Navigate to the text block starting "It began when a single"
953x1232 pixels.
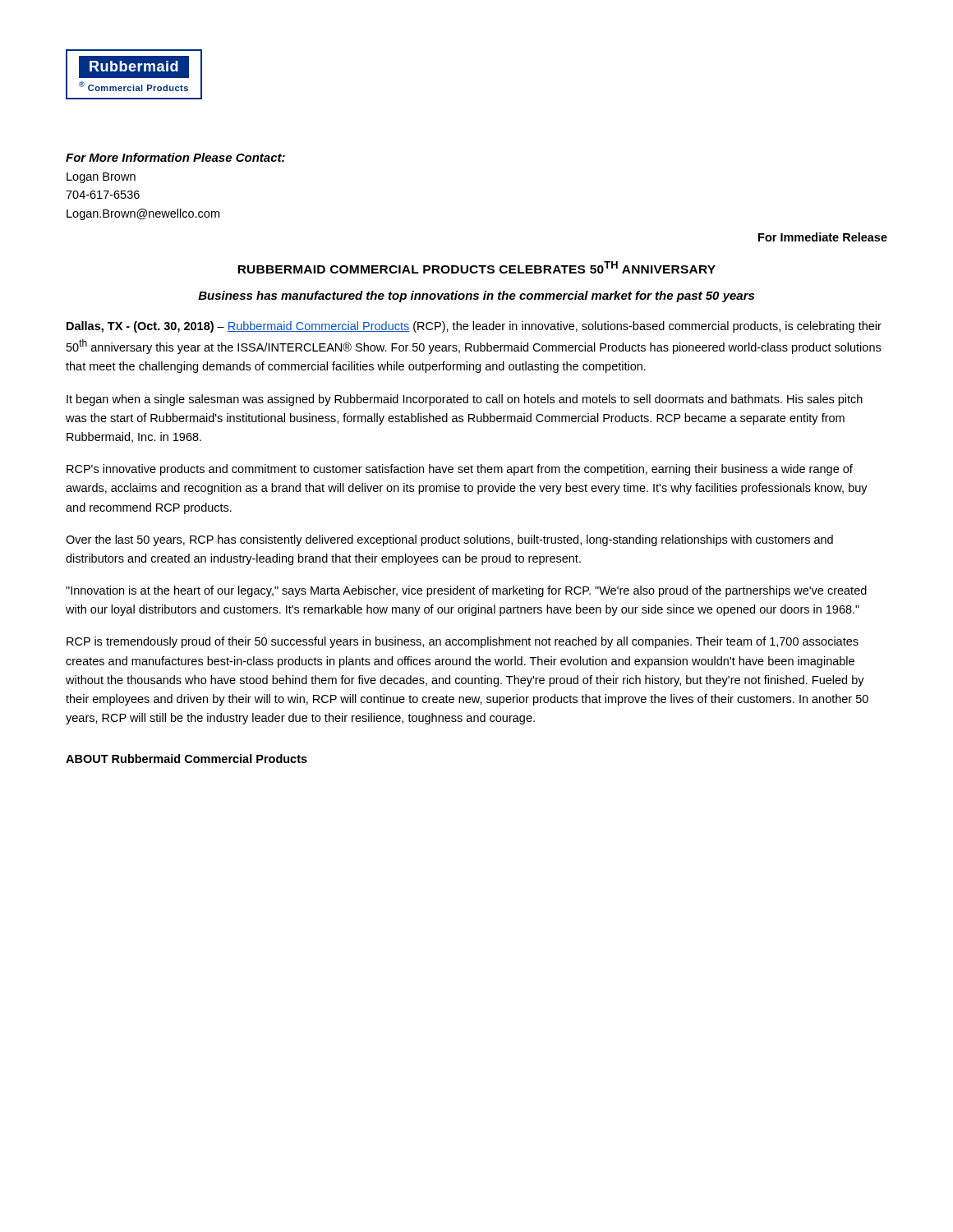click(464, 418)
